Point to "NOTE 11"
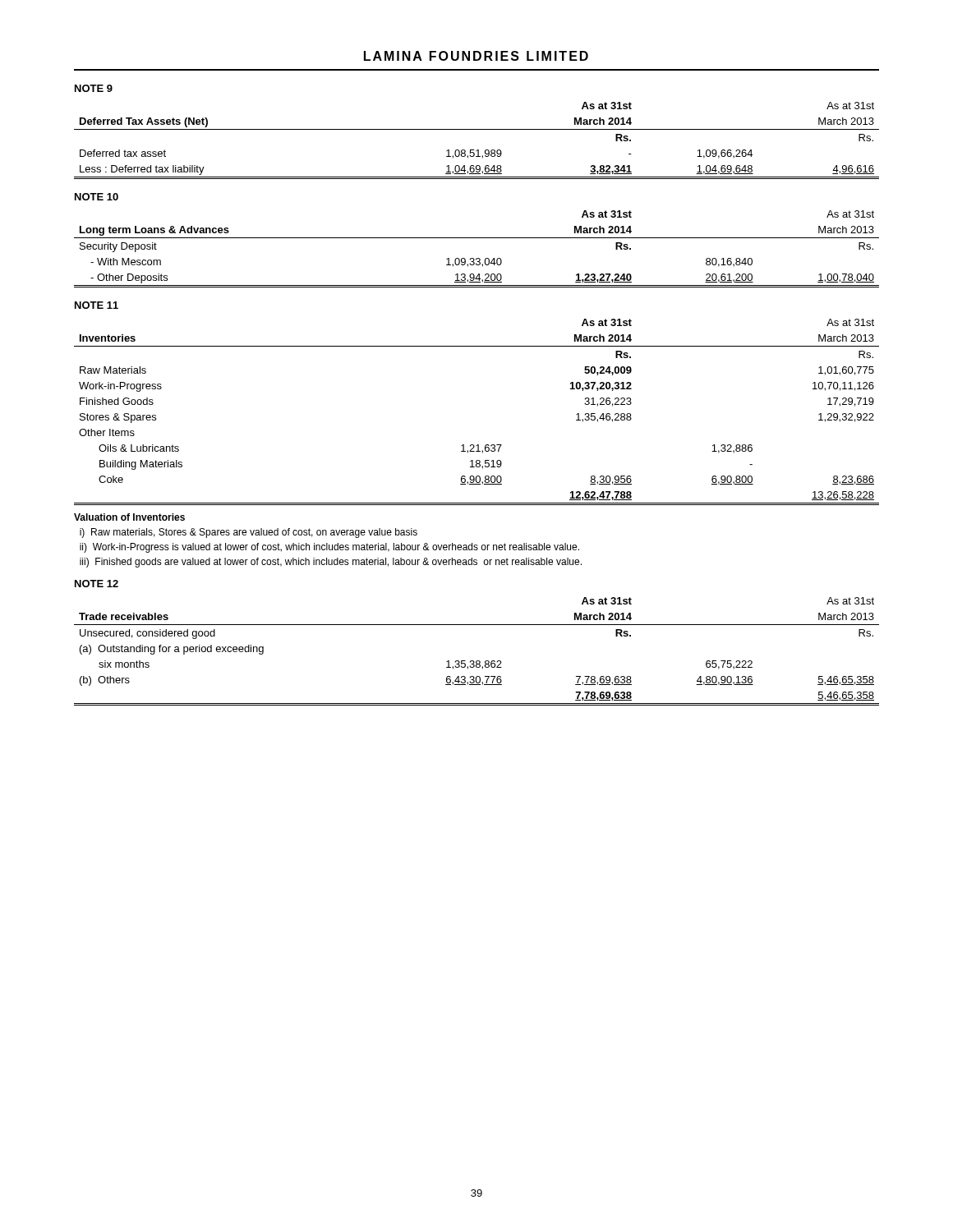 96,305
